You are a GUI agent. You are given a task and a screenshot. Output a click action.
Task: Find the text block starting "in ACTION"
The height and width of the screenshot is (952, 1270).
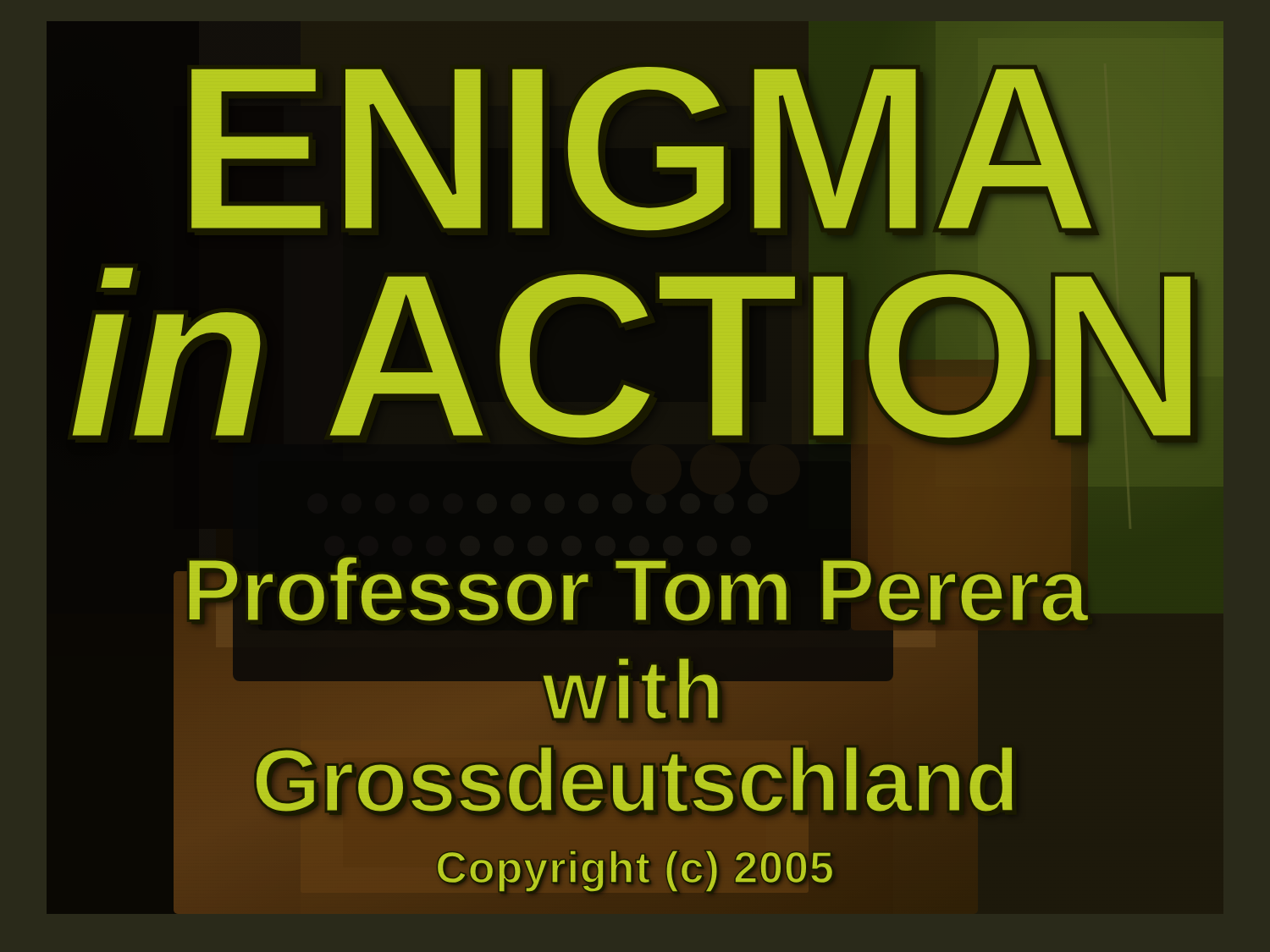point(635,355)
